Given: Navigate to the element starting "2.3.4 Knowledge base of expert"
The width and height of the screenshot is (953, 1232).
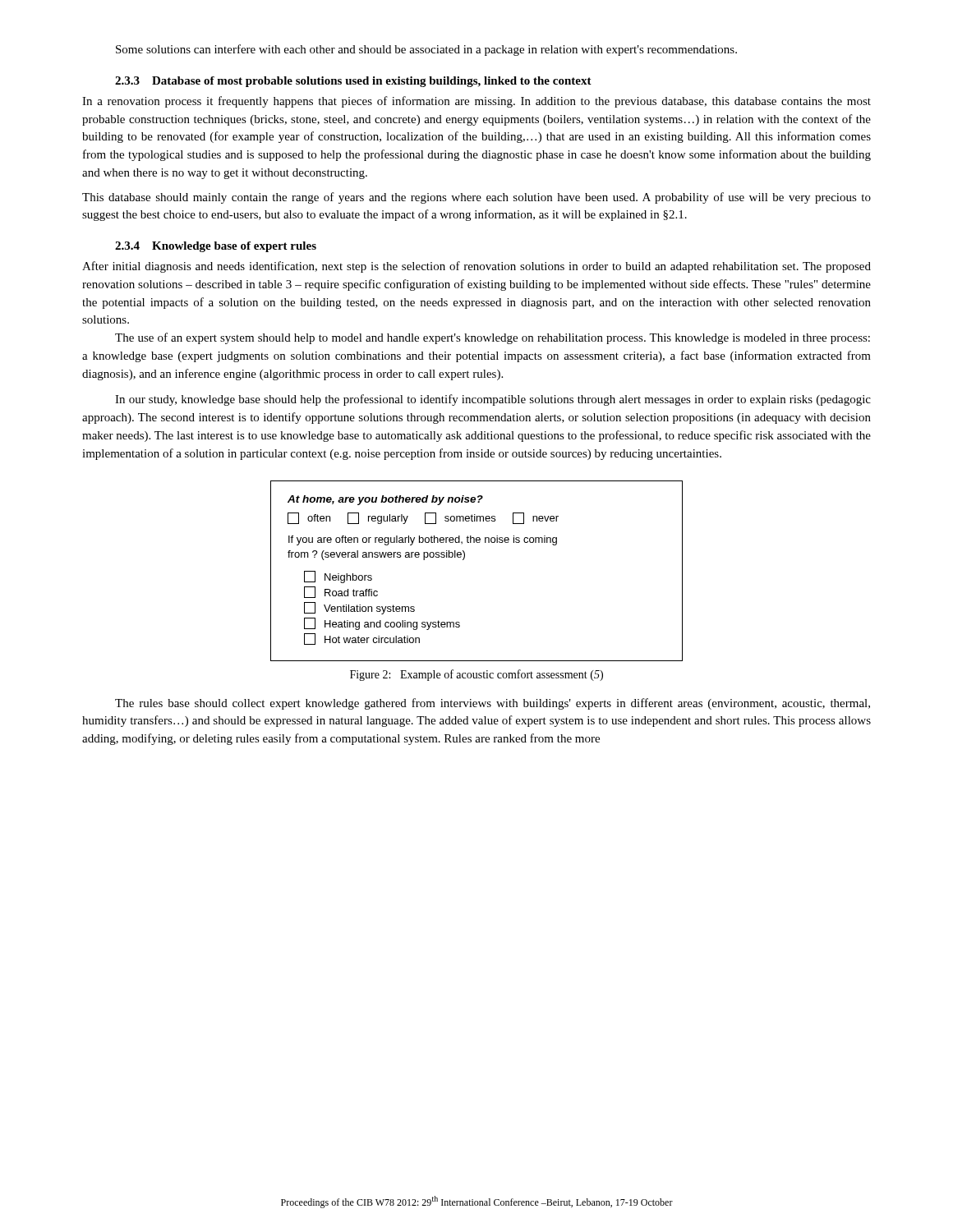Looking at the screenshot, I should [216, 246].
